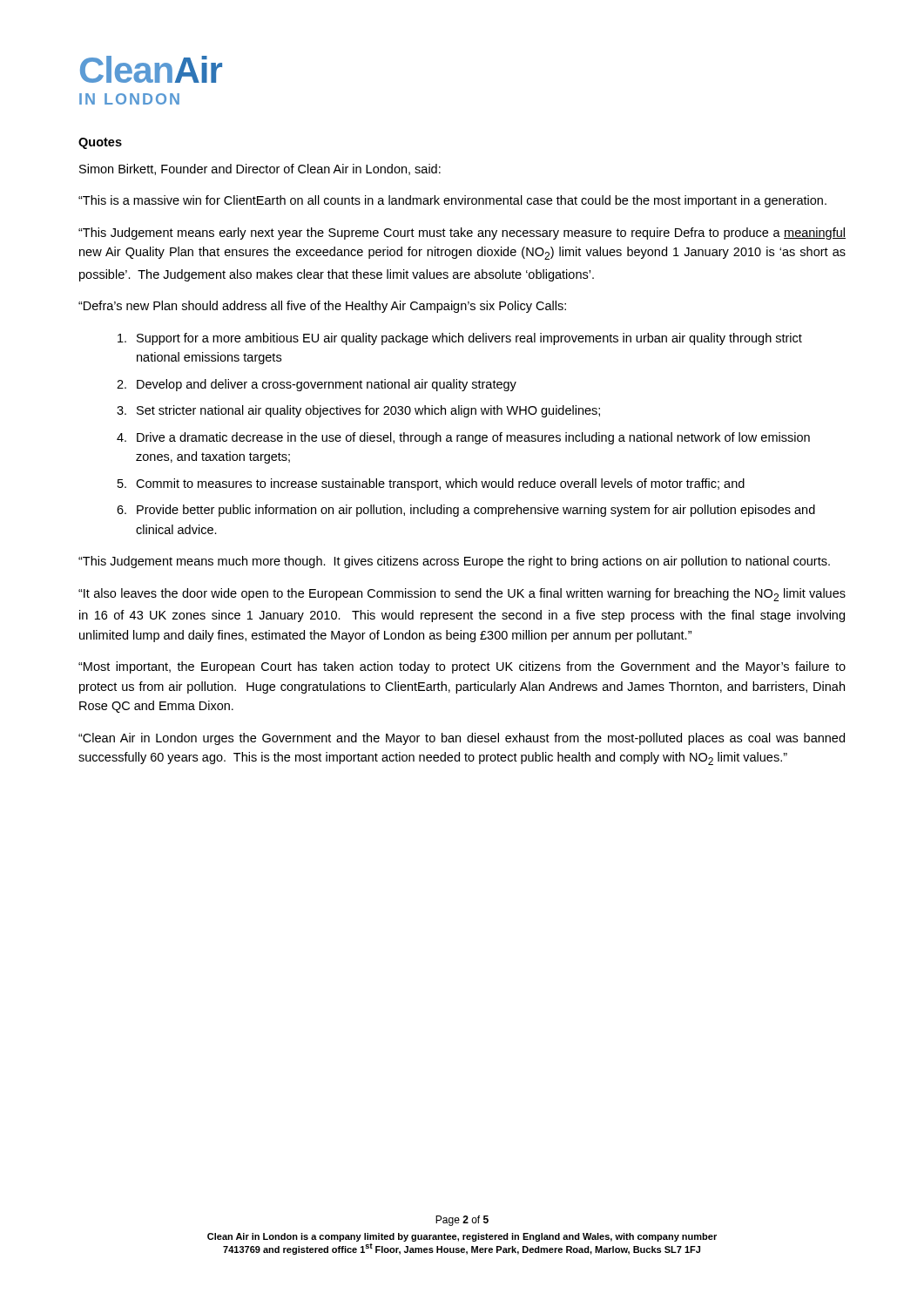
Task: Select the text block with the text "“This Judgement means early next year the"
Action: pos(462,253)
